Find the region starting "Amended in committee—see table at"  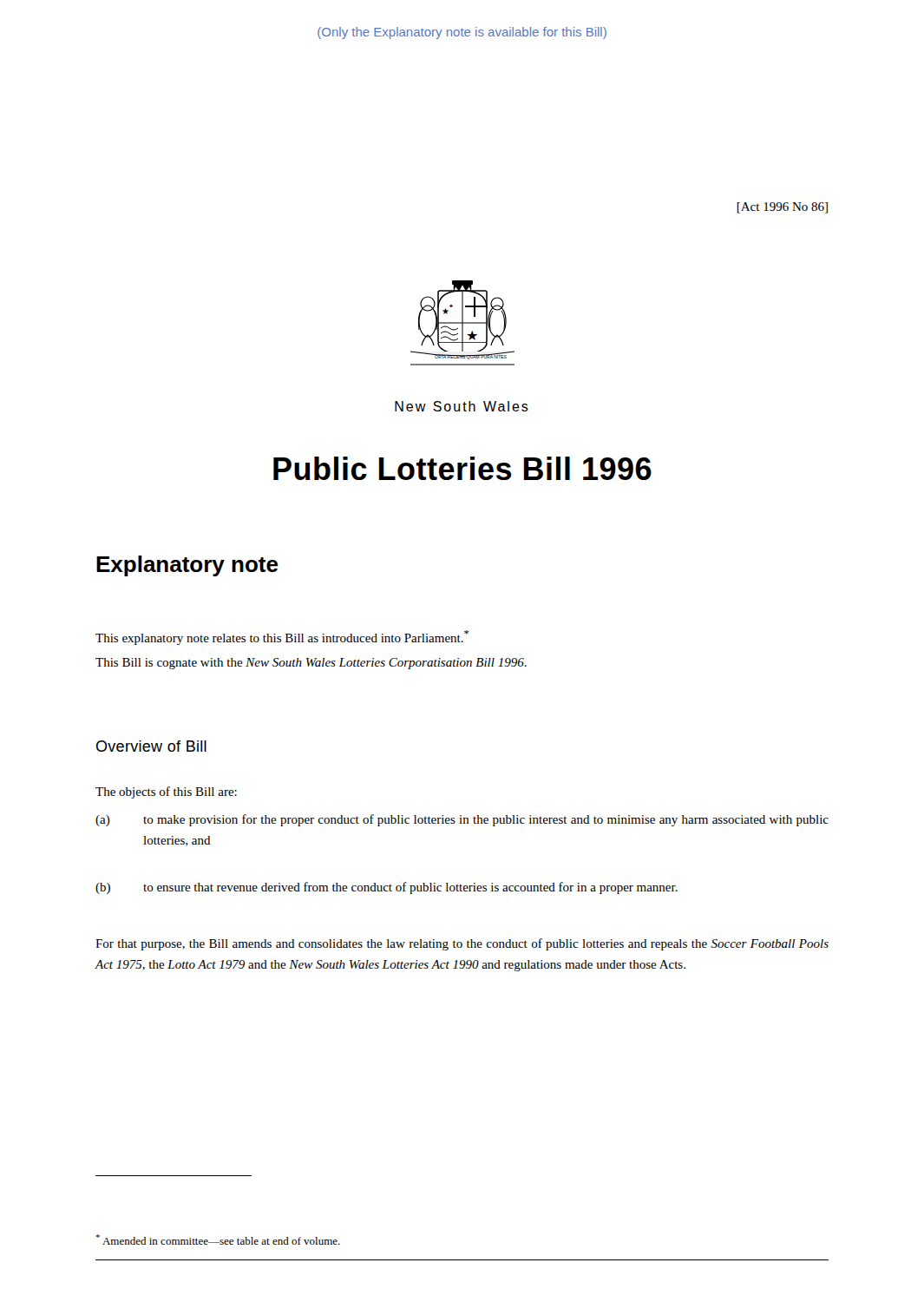218,1240
